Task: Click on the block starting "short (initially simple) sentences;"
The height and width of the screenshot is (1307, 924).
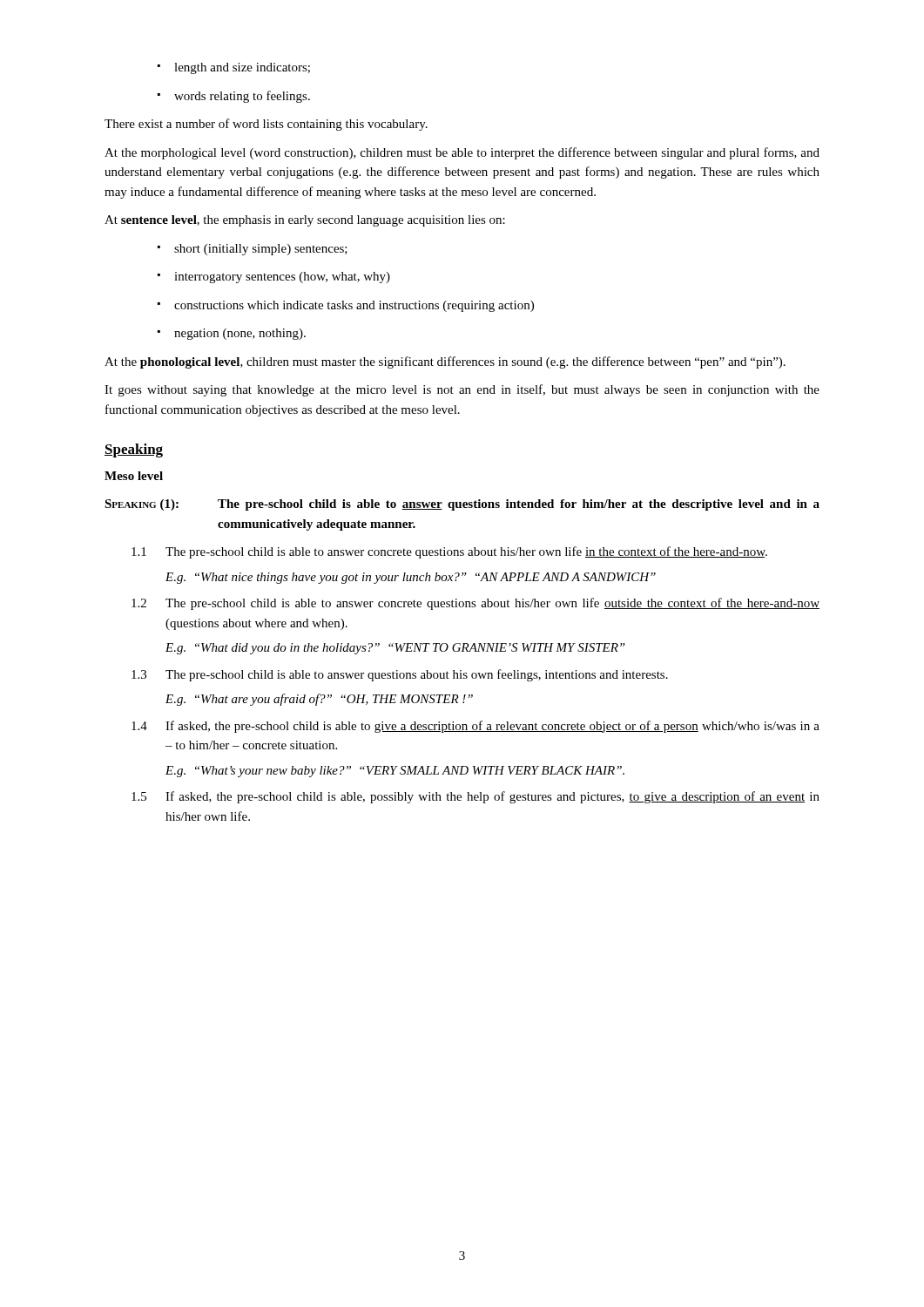Action: [x=253, y=250]
